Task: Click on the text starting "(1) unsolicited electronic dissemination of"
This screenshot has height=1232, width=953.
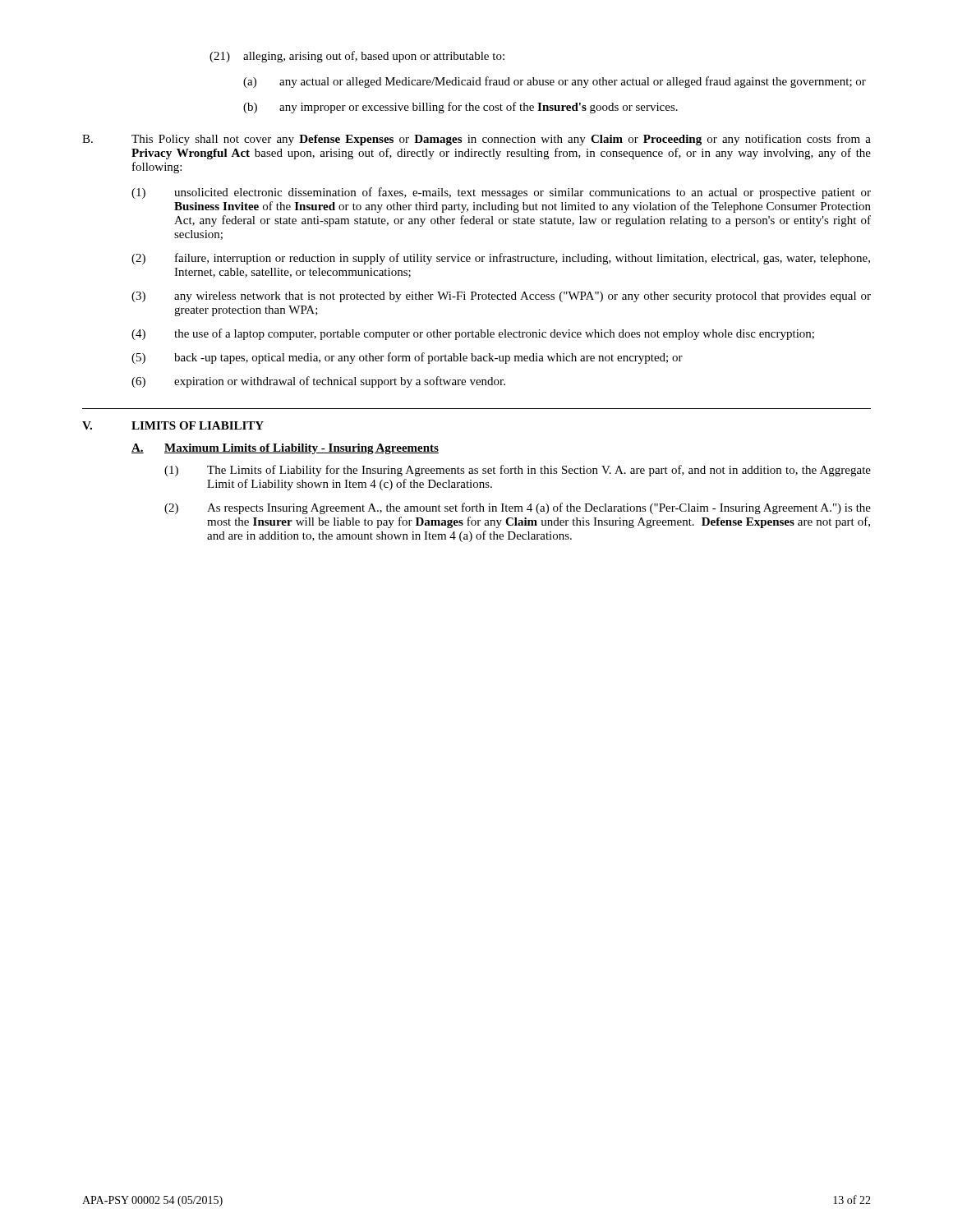Action: tap(501, 214)
